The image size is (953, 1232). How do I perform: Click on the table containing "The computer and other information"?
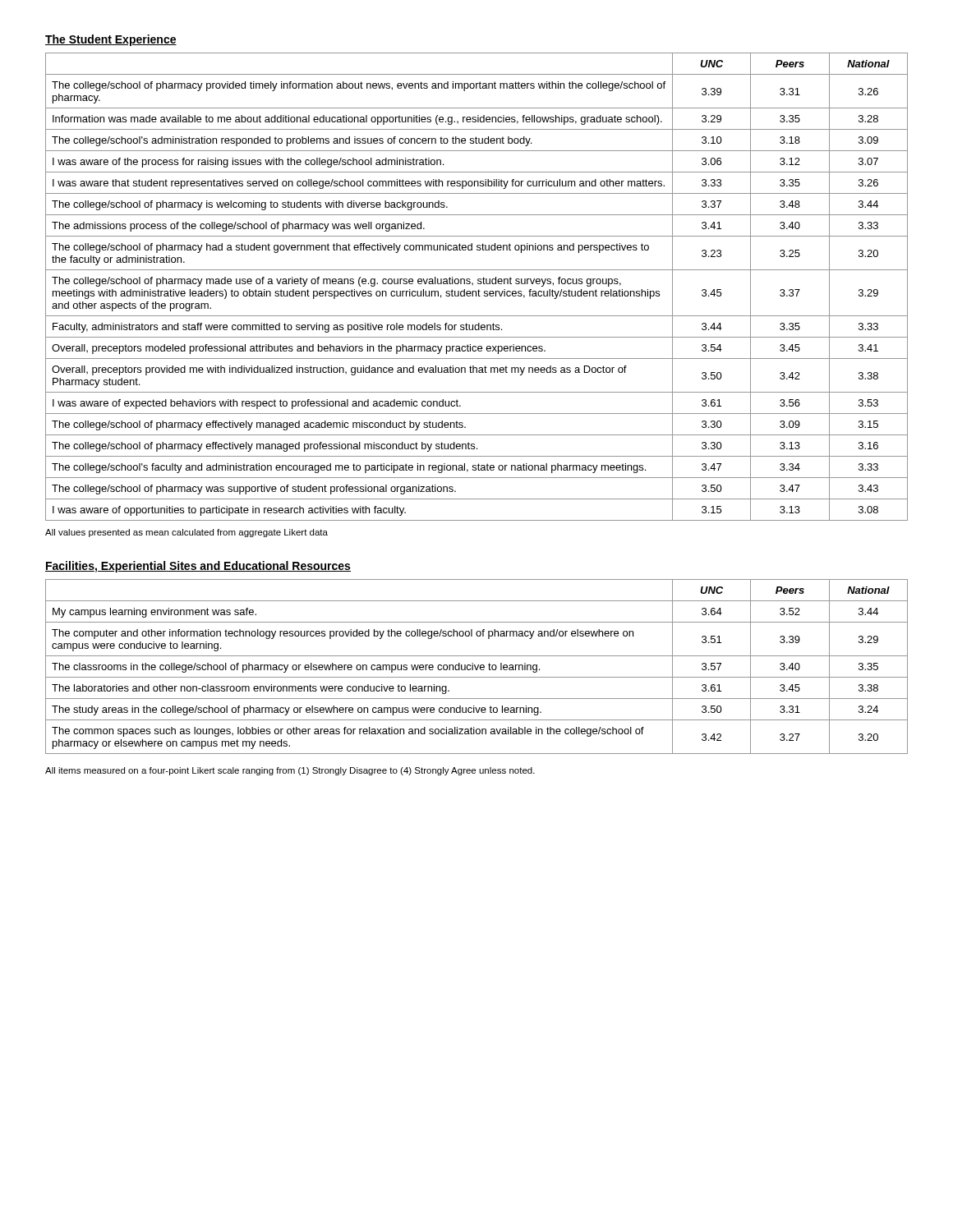coord(476,667)
